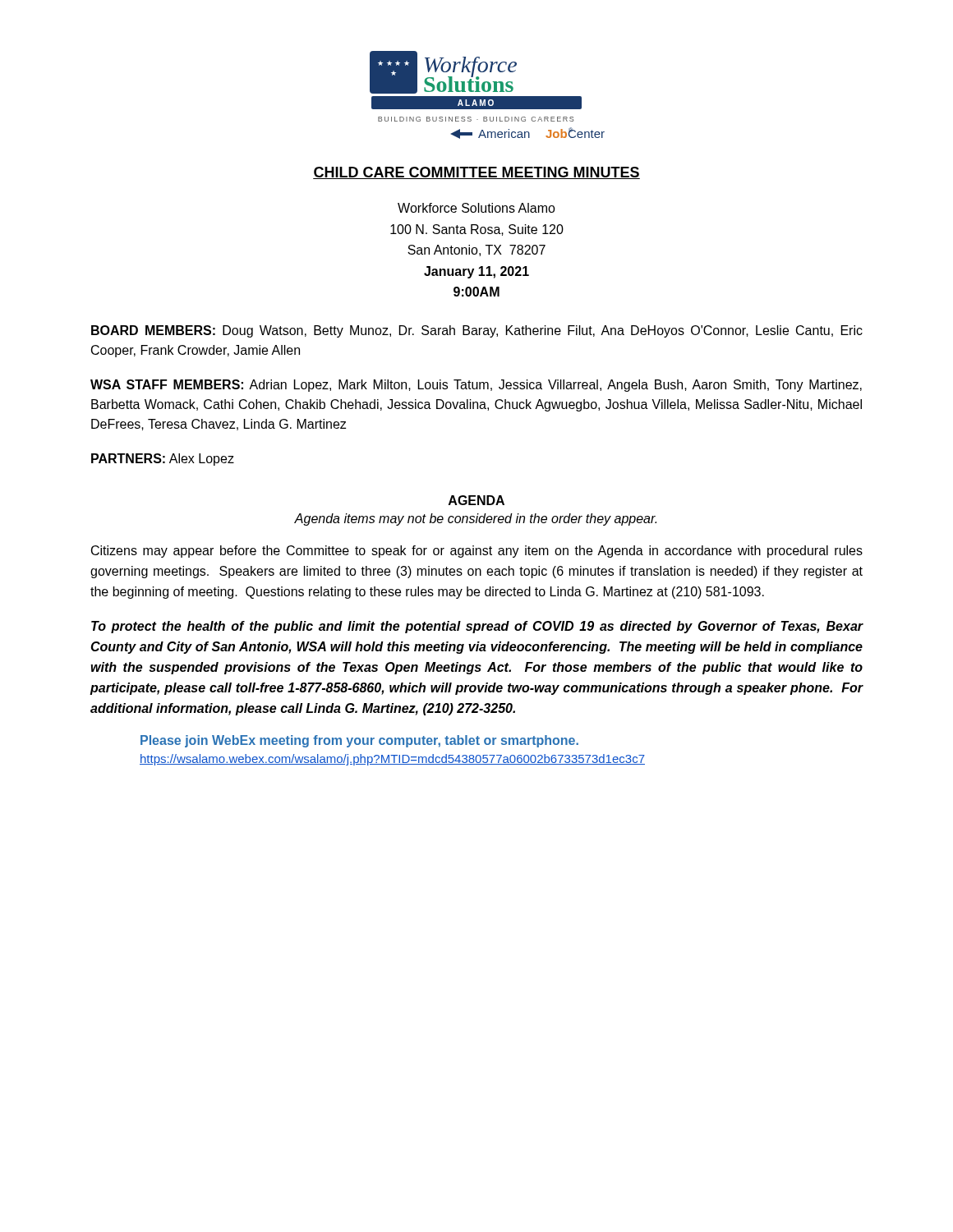Where does it say "PARTNERS: Alex Lopez"?
Screen dimensions: 1232x953
click(x=162, y=459)
